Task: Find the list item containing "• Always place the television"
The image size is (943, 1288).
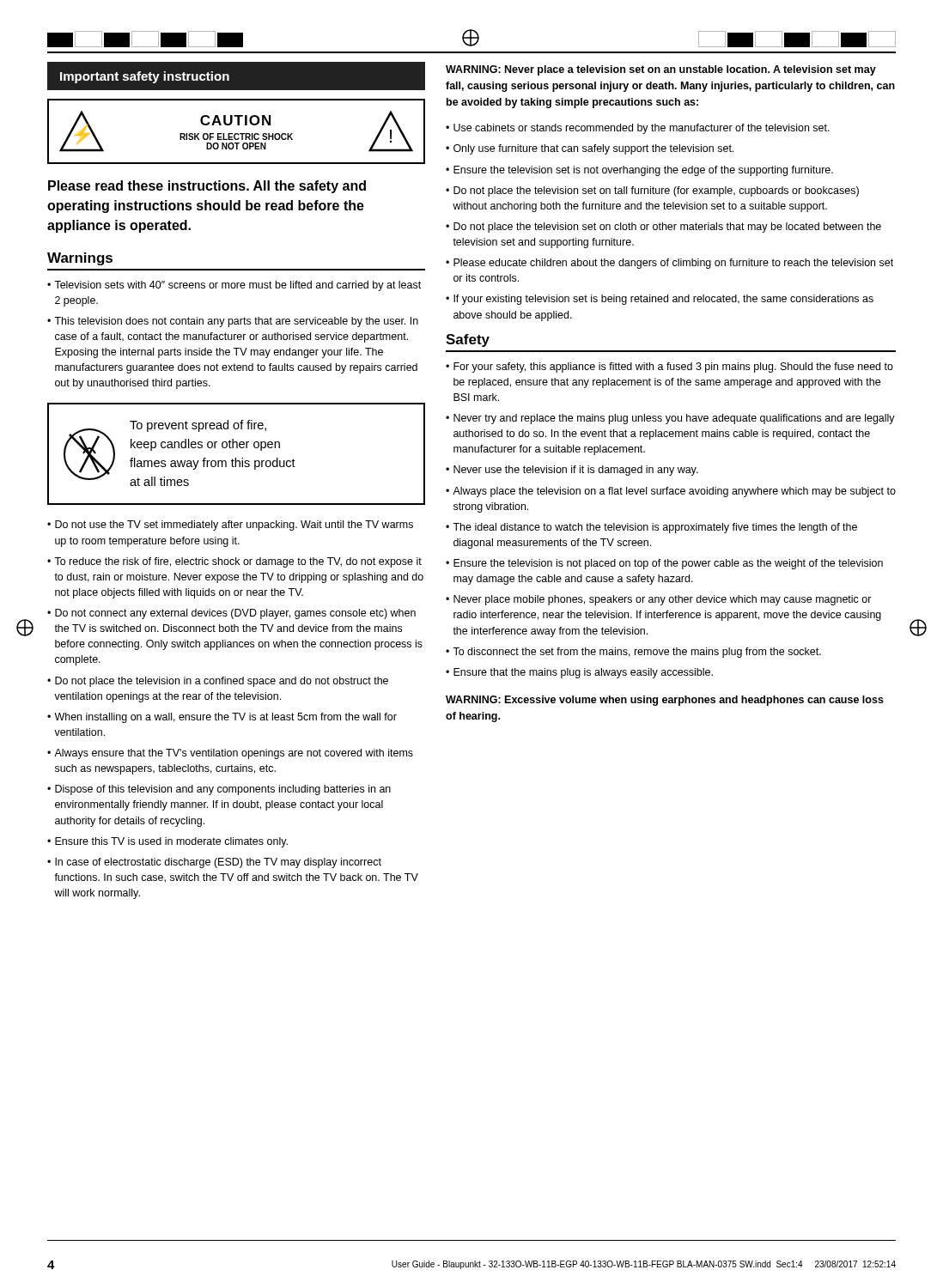Action: (x=671, y=499)
